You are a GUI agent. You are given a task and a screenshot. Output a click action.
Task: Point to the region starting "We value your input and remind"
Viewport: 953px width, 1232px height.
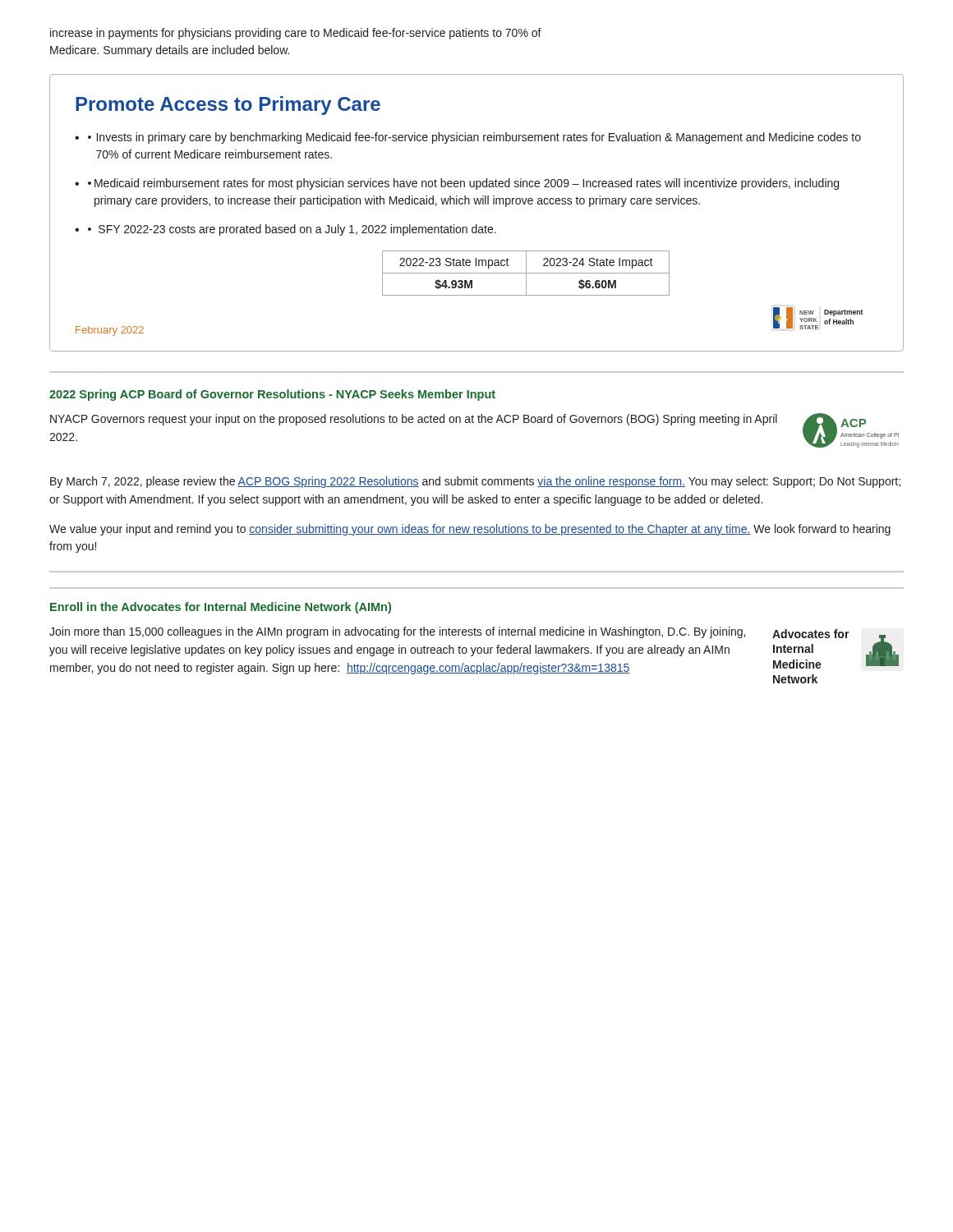(x=470, y=538)
